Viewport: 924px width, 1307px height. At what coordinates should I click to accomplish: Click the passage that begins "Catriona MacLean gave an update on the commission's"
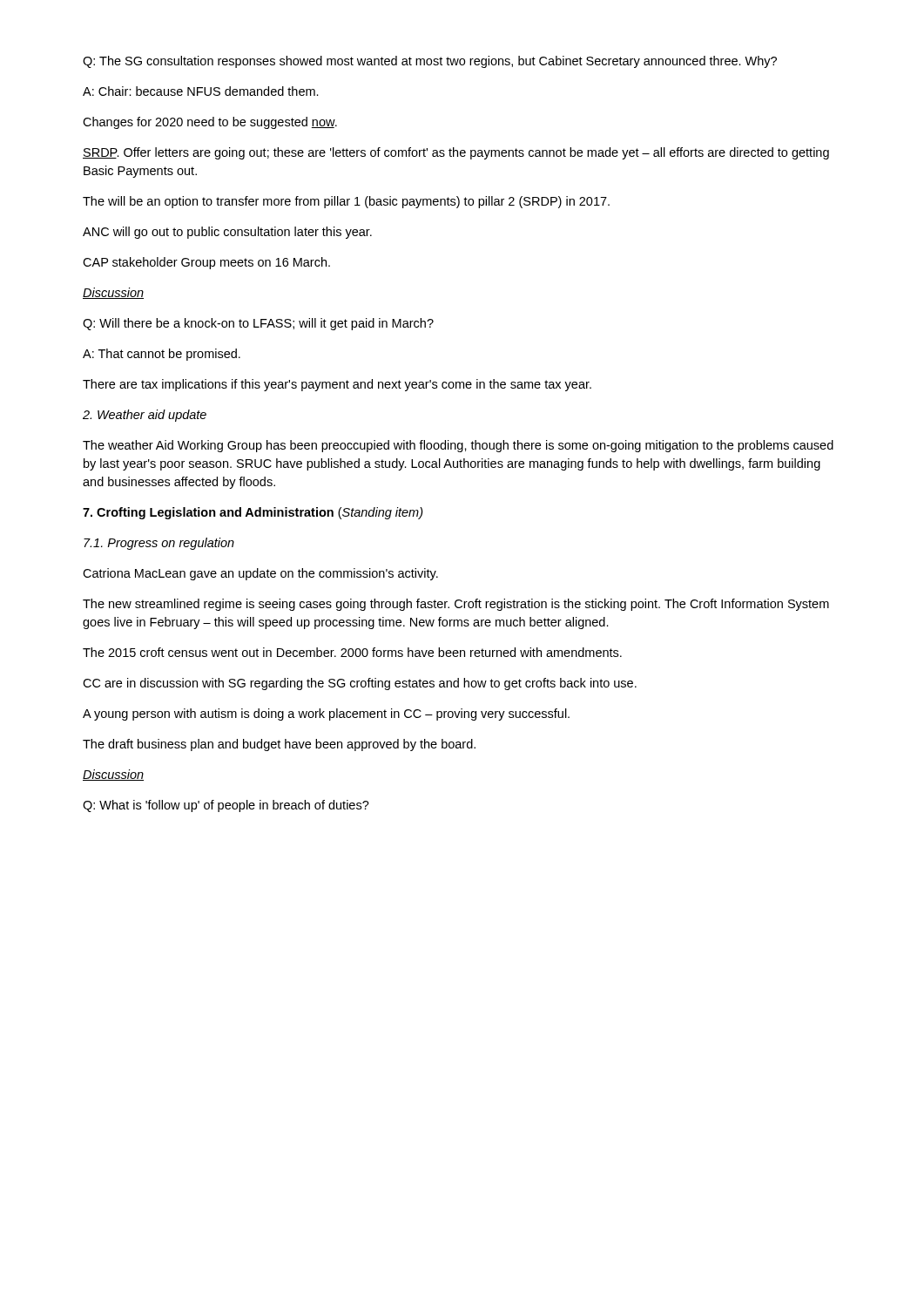coord(261,574)
